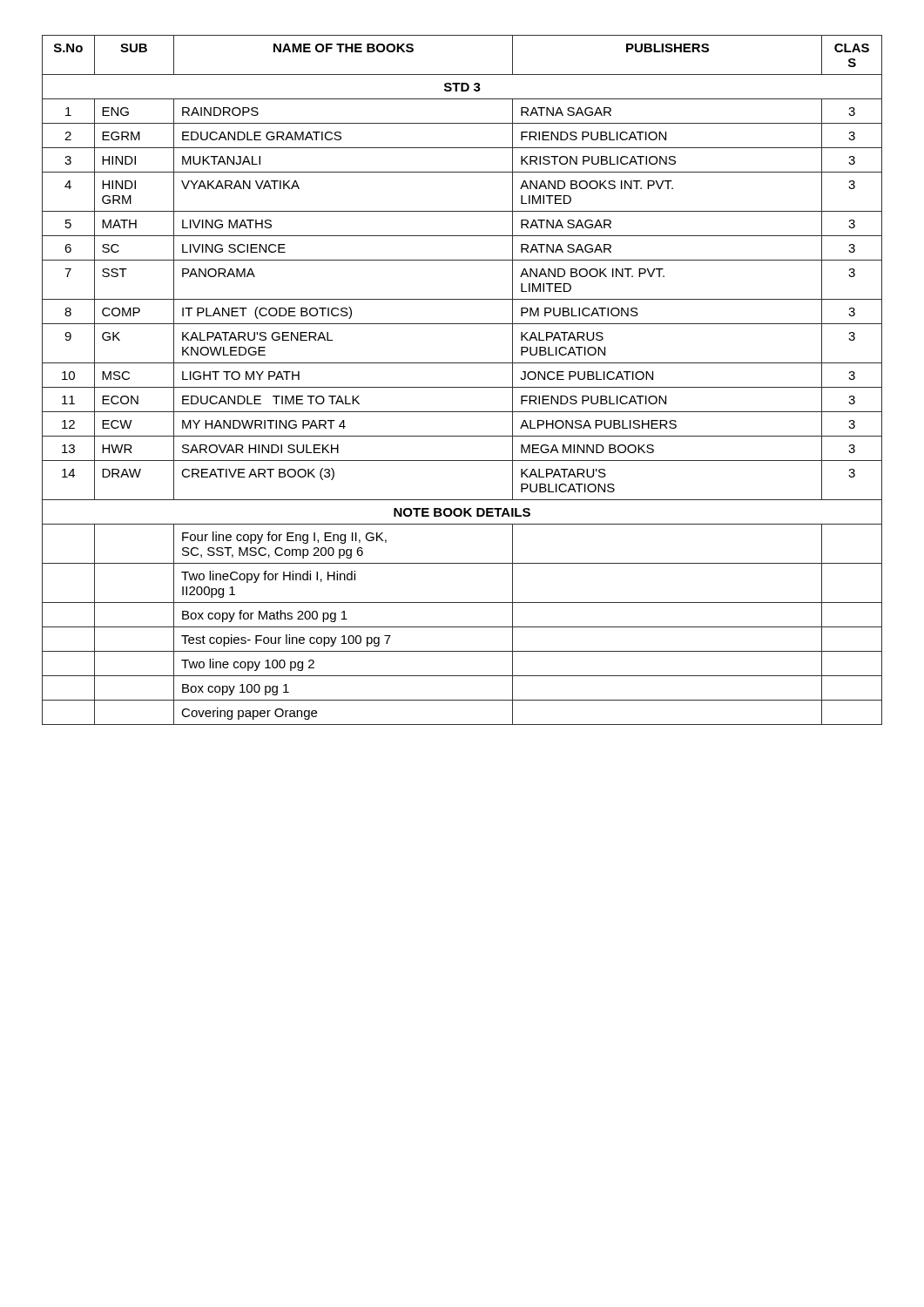Locate the table with the text "VYAKARAN VATIKA"

point(462,380)
